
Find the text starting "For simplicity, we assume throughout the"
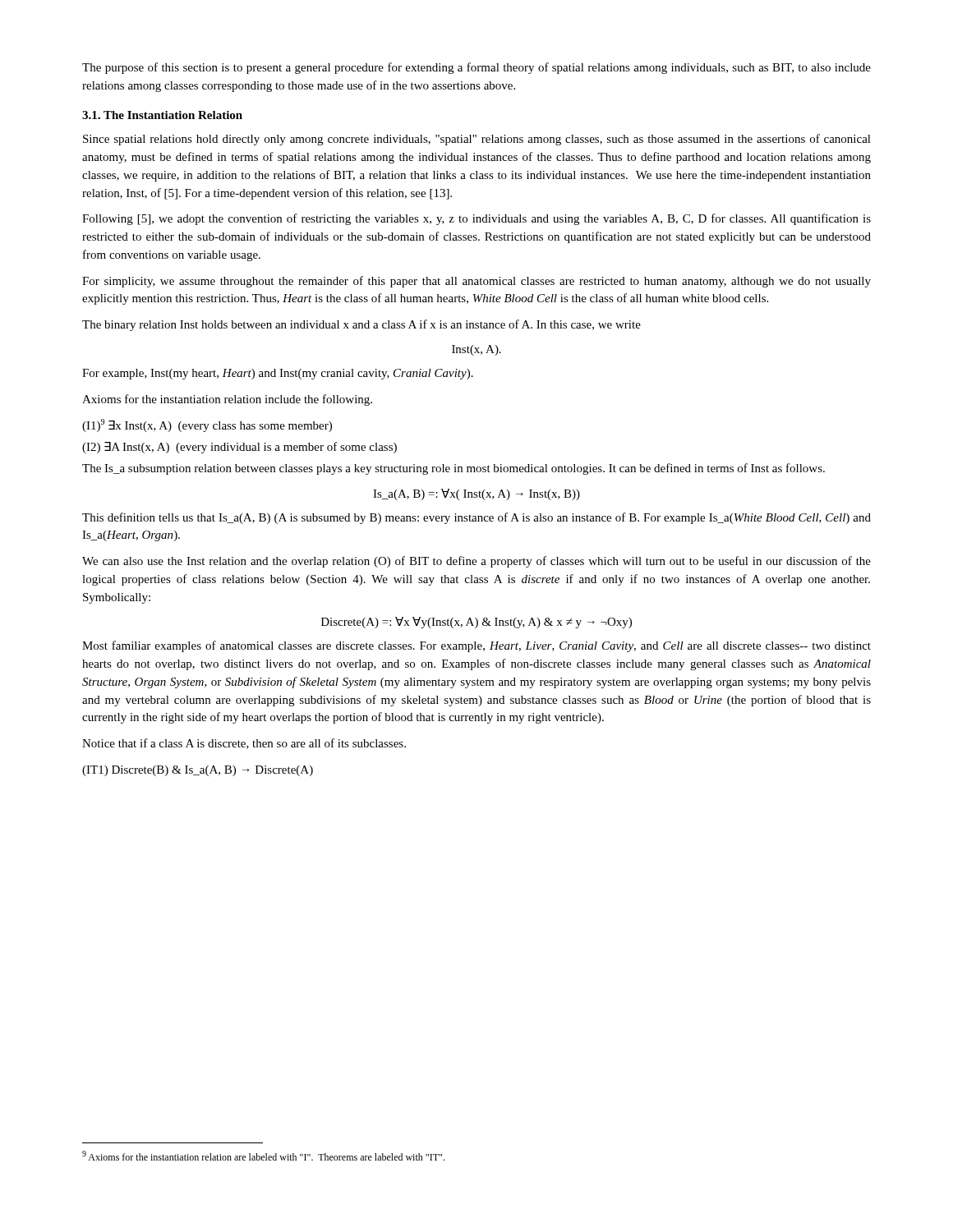tap(476, 290)
